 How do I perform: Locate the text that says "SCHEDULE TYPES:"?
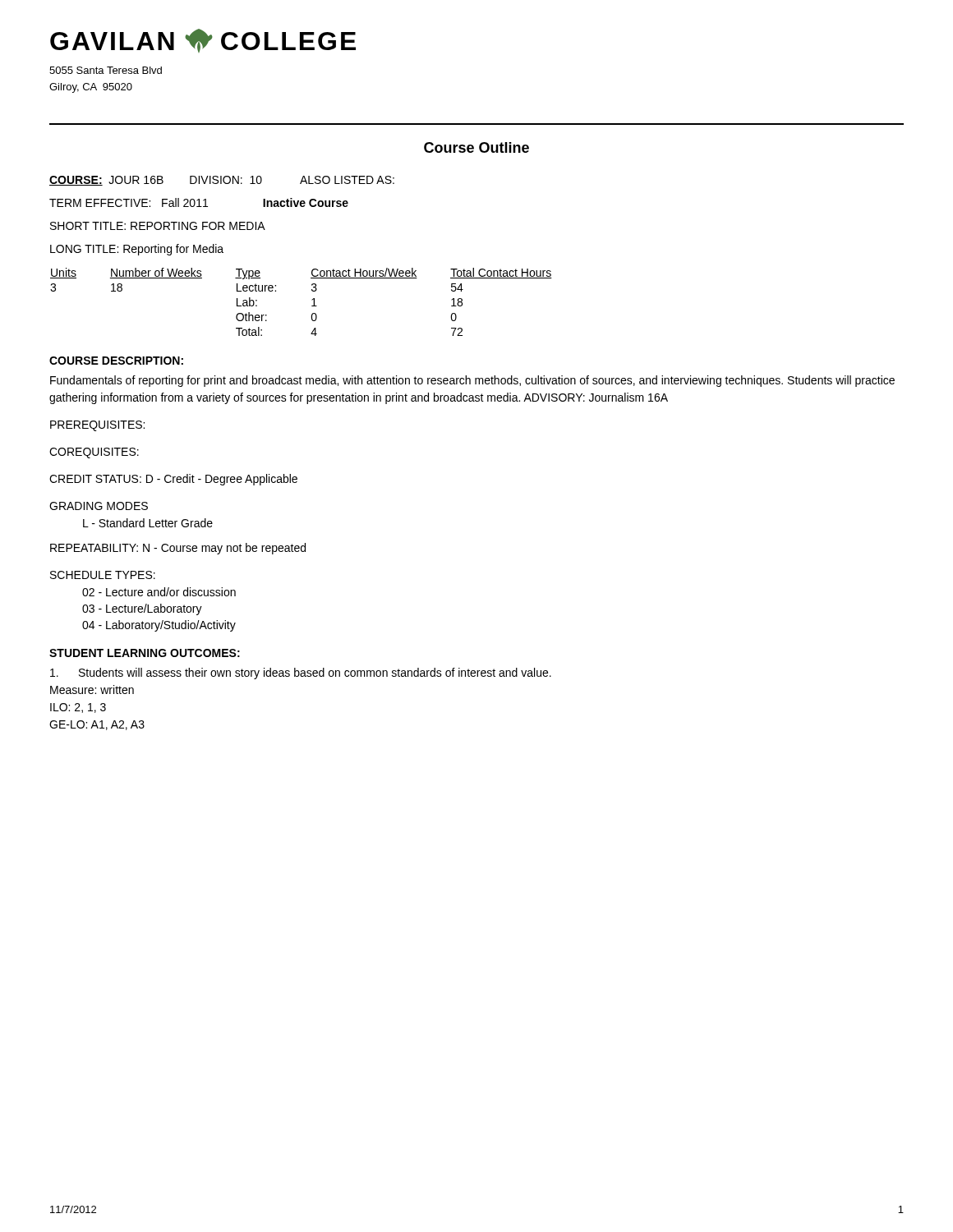103,575
